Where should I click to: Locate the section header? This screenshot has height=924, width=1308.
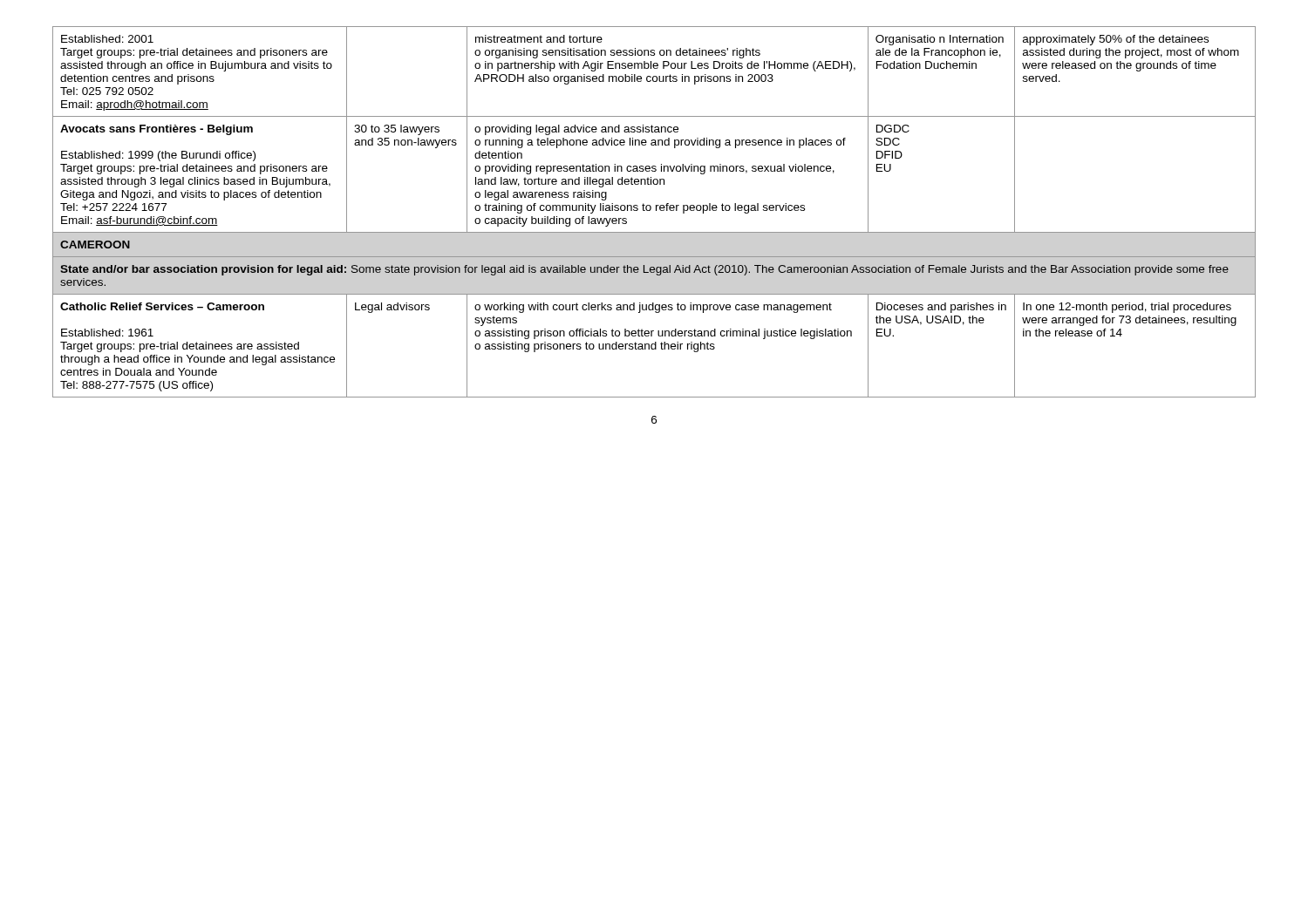[x=95, y=244]
